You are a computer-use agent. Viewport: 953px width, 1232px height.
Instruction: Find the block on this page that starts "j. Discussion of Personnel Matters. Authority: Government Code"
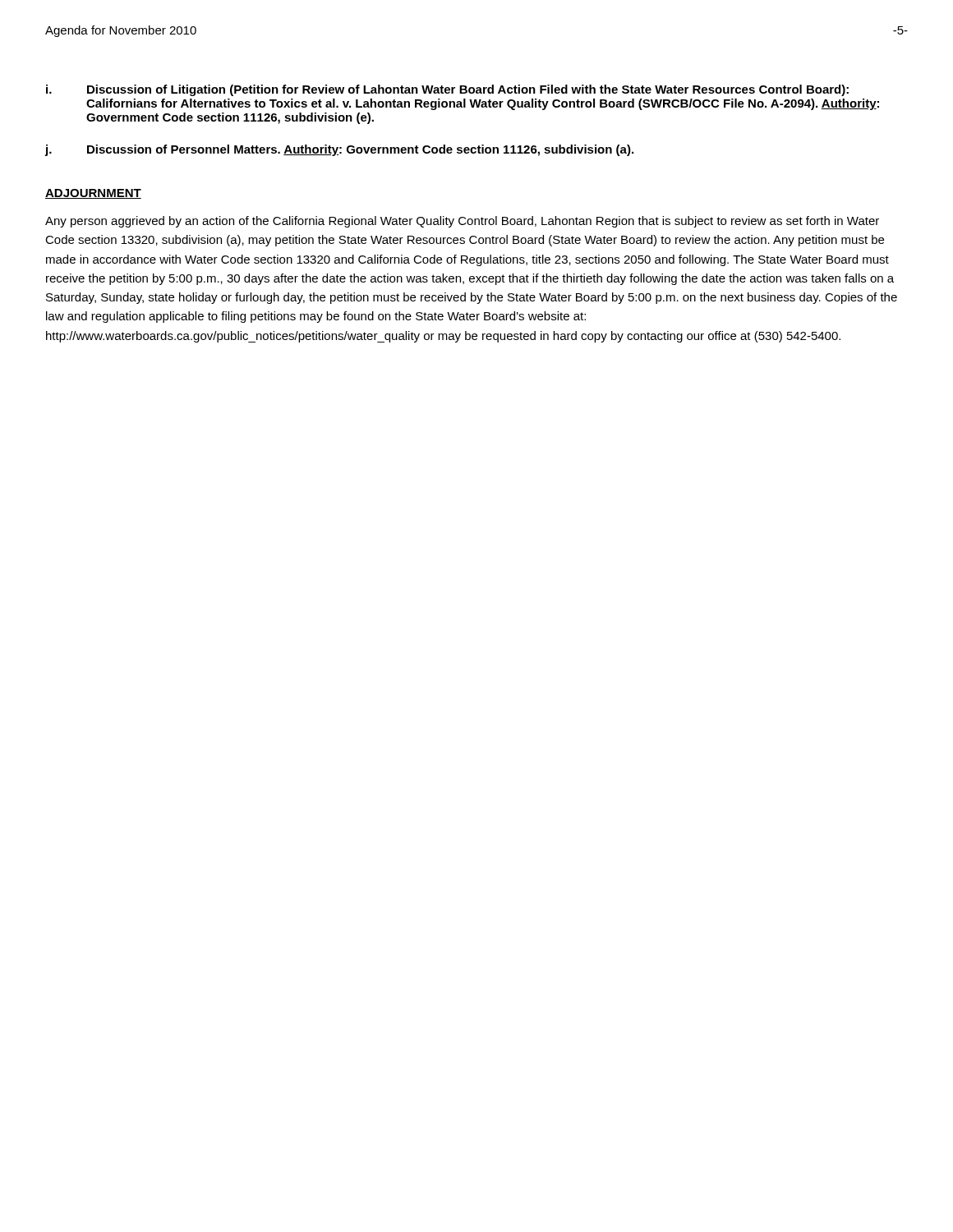pos(476,149)
